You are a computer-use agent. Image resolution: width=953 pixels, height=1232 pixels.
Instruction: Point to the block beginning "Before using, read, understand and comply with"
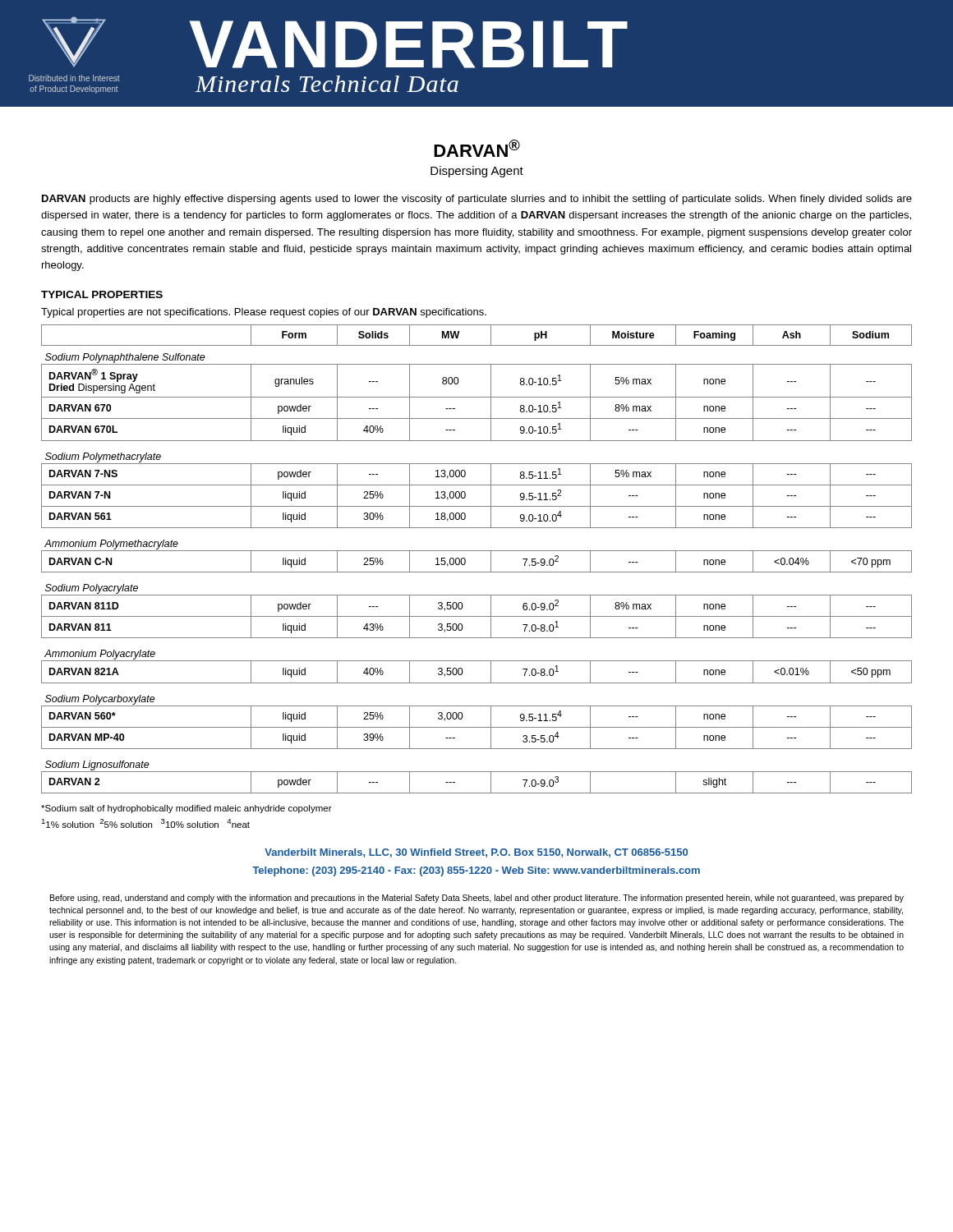click(476, 929)
